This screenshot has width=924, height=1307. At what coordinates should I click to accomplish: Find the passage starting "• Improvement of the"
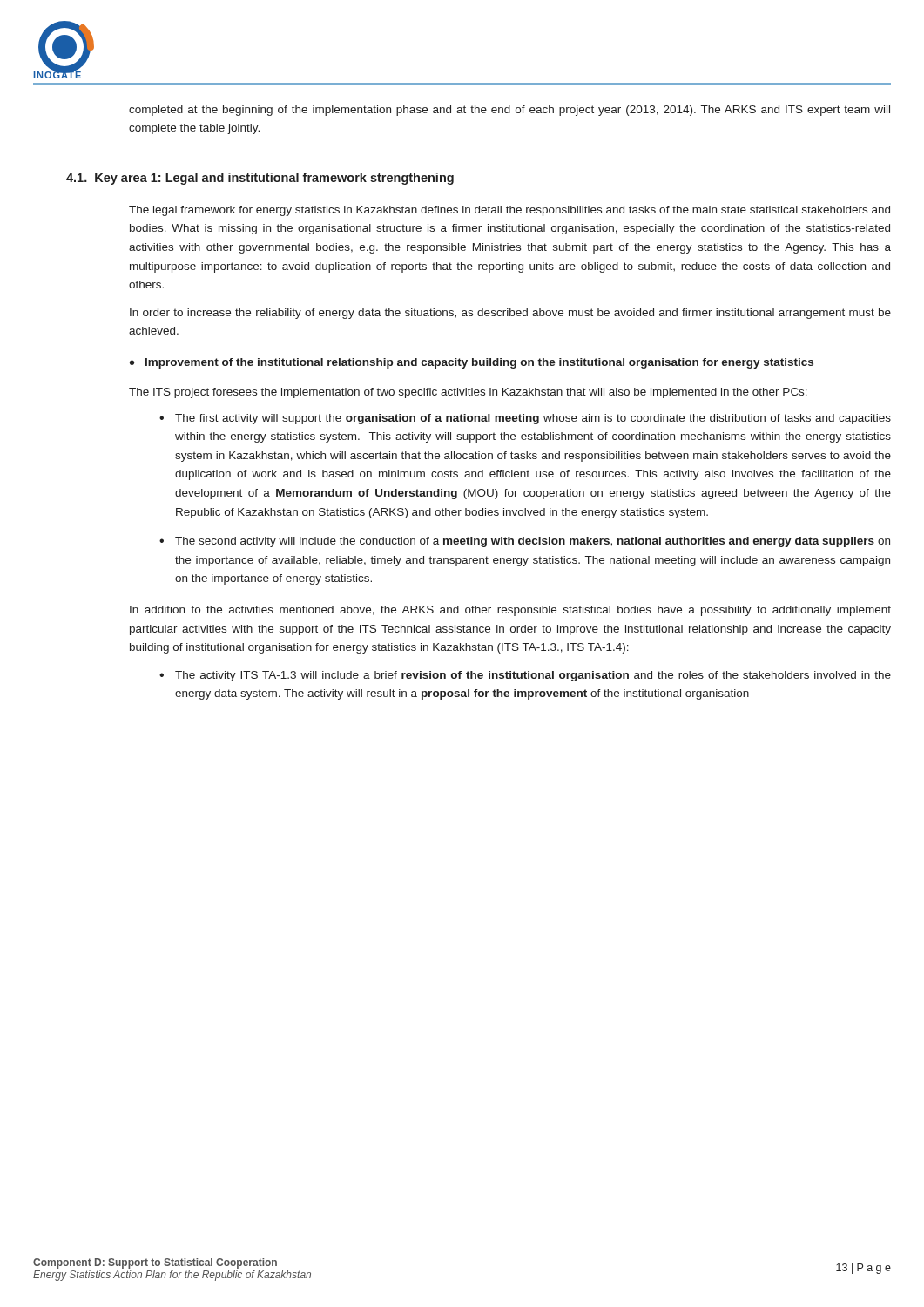coord(510,363)
